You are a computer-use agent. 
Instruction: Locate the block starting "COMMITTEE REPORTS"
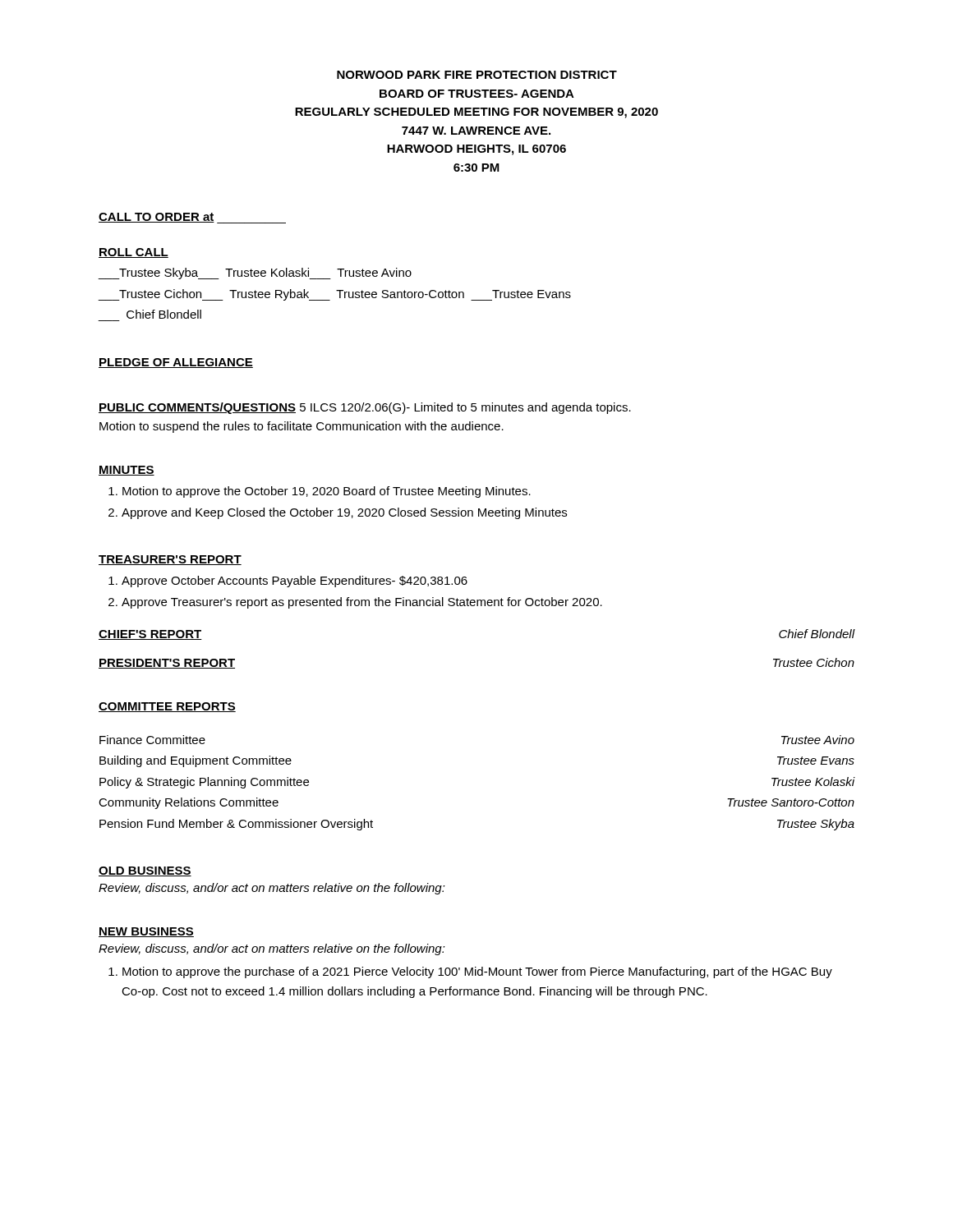point(167,706)
